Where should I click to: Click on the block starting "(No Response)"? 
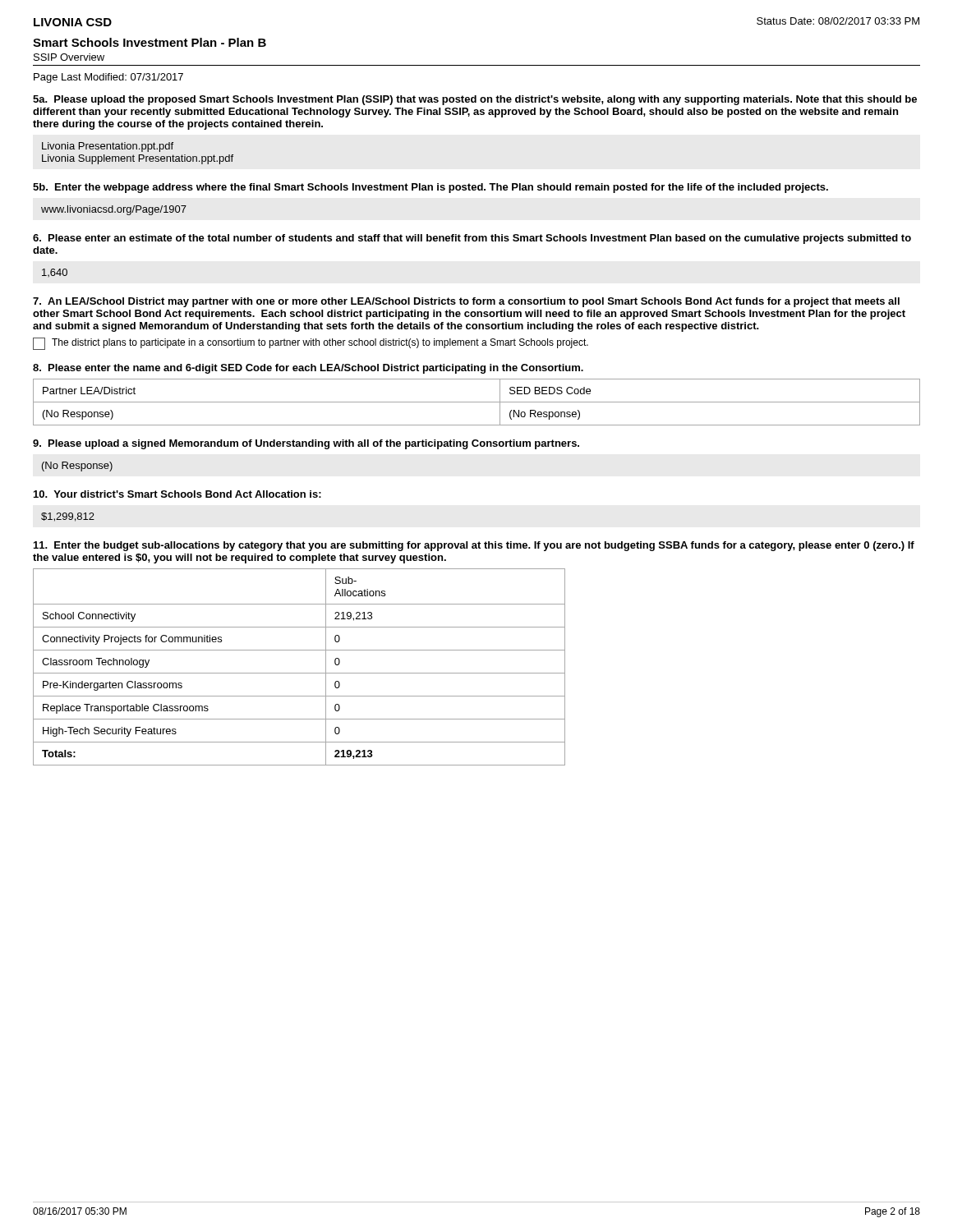[77, 465]
